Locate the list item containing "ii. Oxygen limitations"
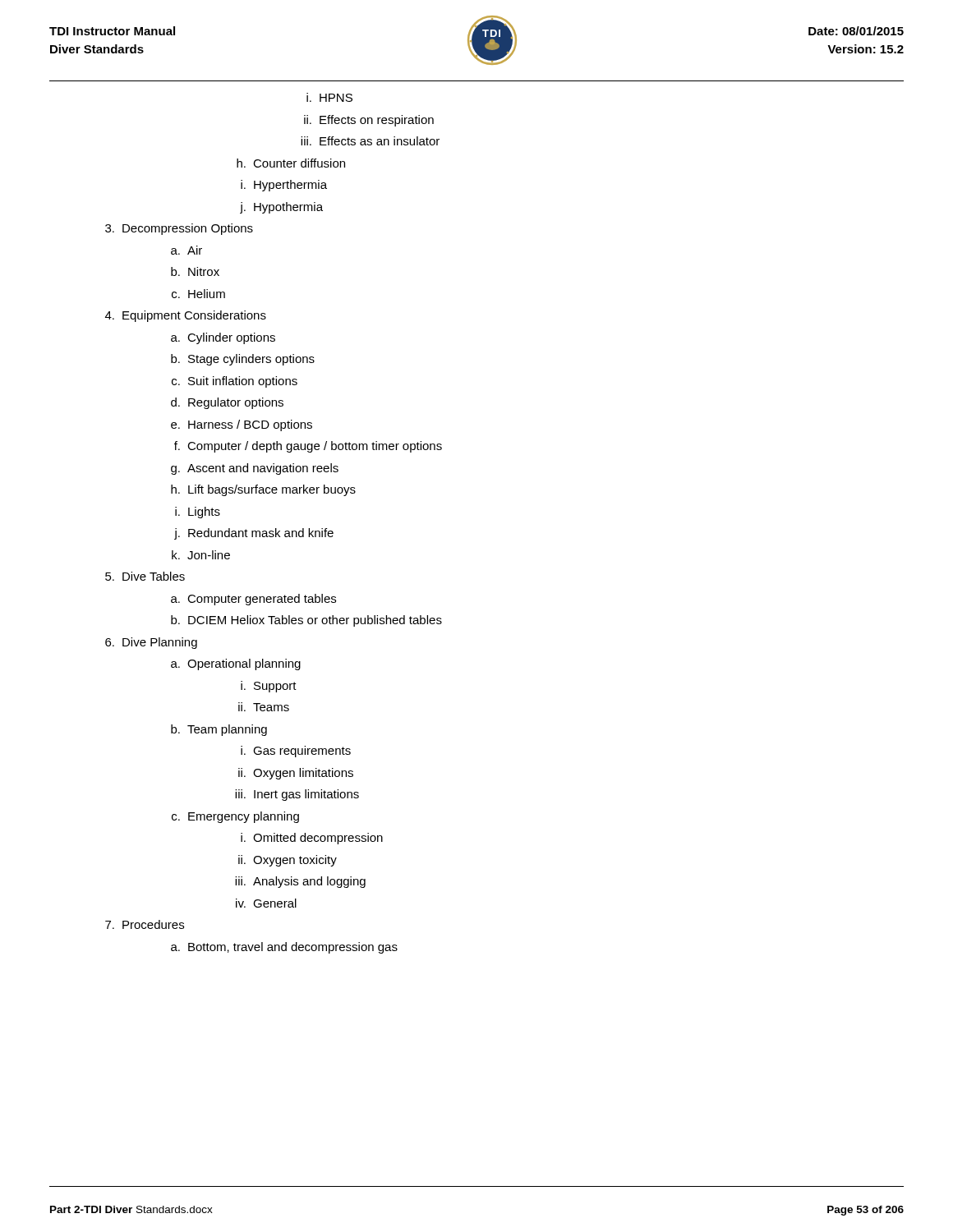Viewport: 953px width, 1232px height. click(296, 774)
